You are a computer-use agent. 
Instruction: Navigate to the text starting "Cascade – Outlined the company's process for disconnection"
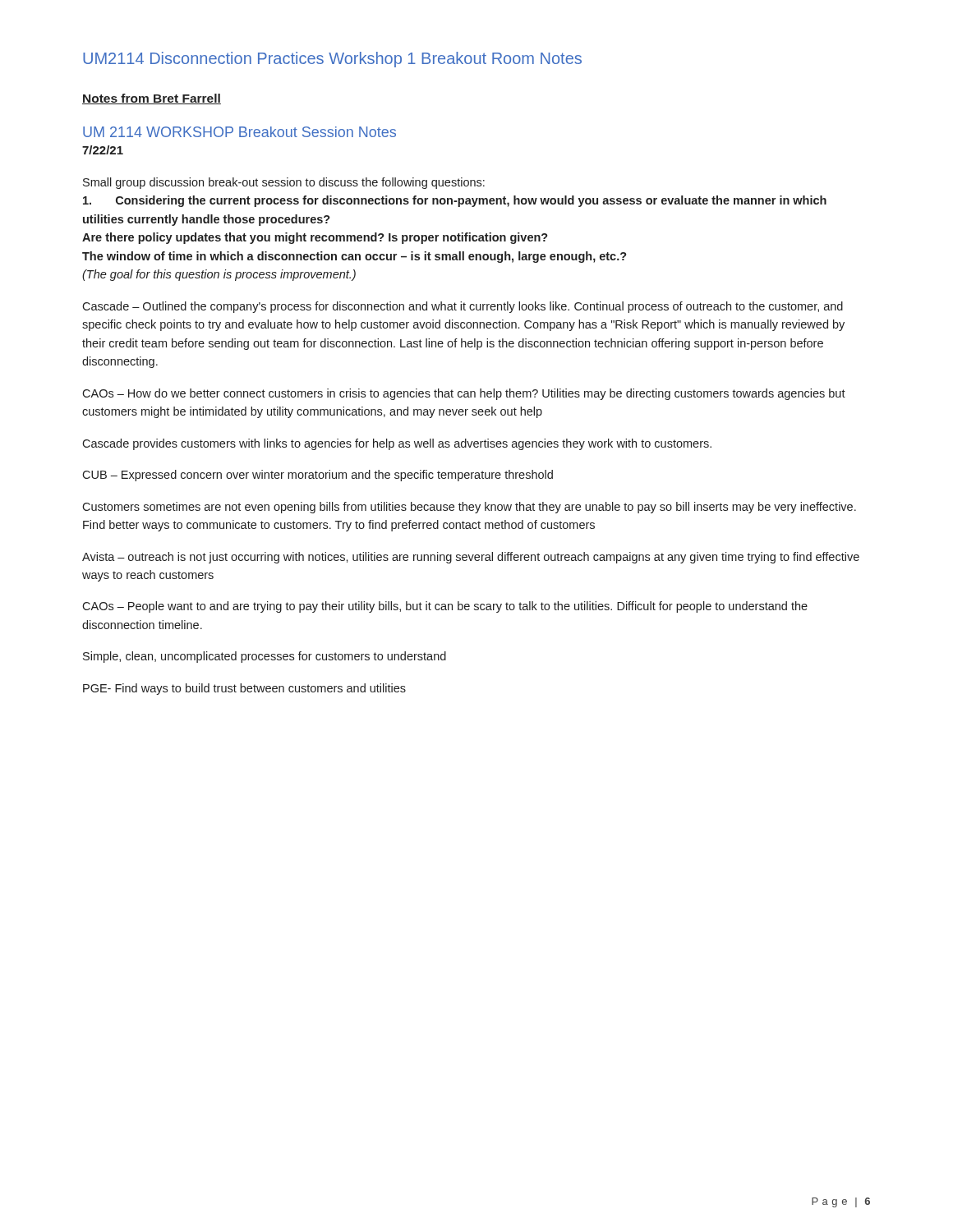(x=476, y=334)
